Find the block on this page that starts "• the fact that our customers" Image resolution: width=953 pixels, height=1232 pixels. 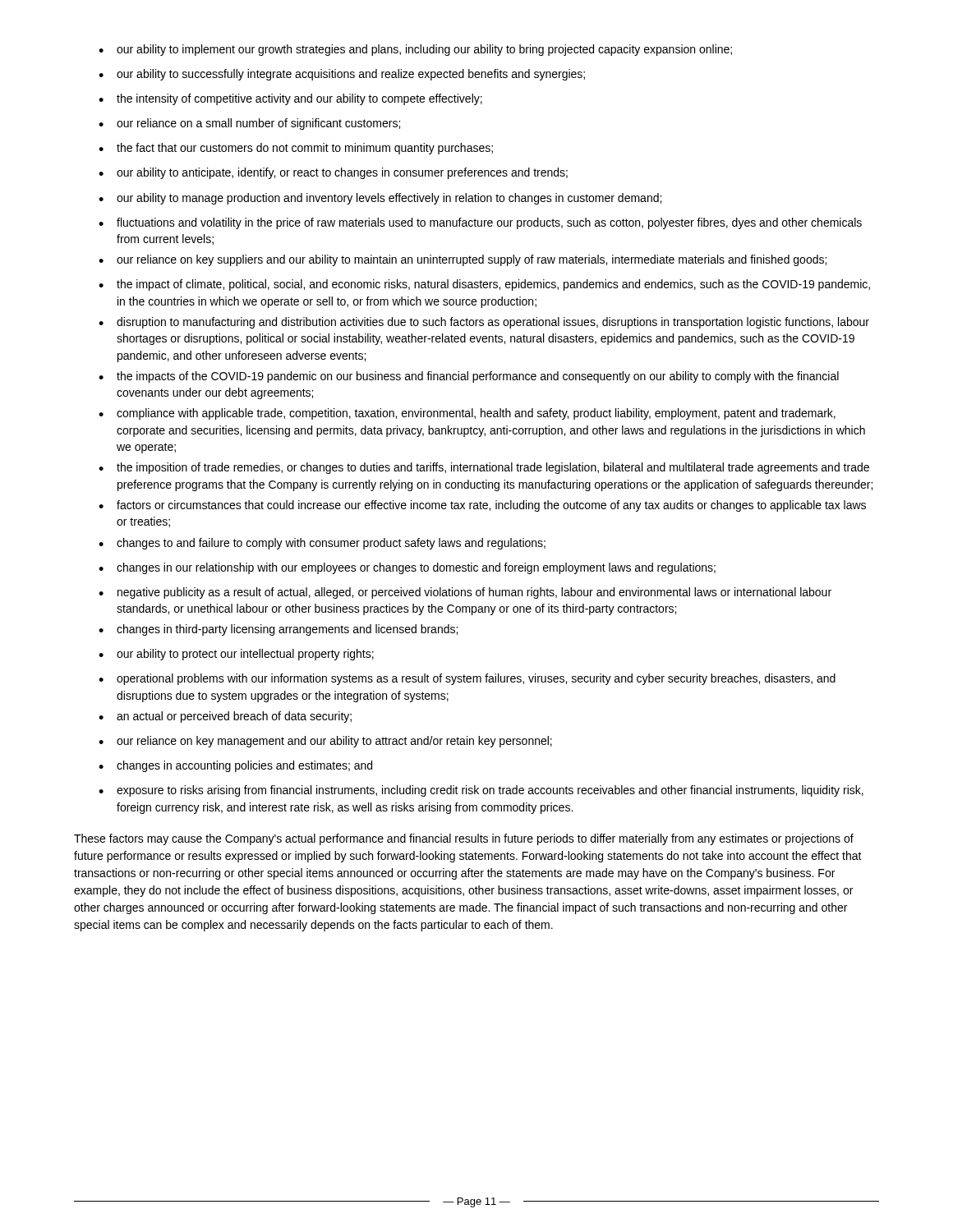coord(489,150)
